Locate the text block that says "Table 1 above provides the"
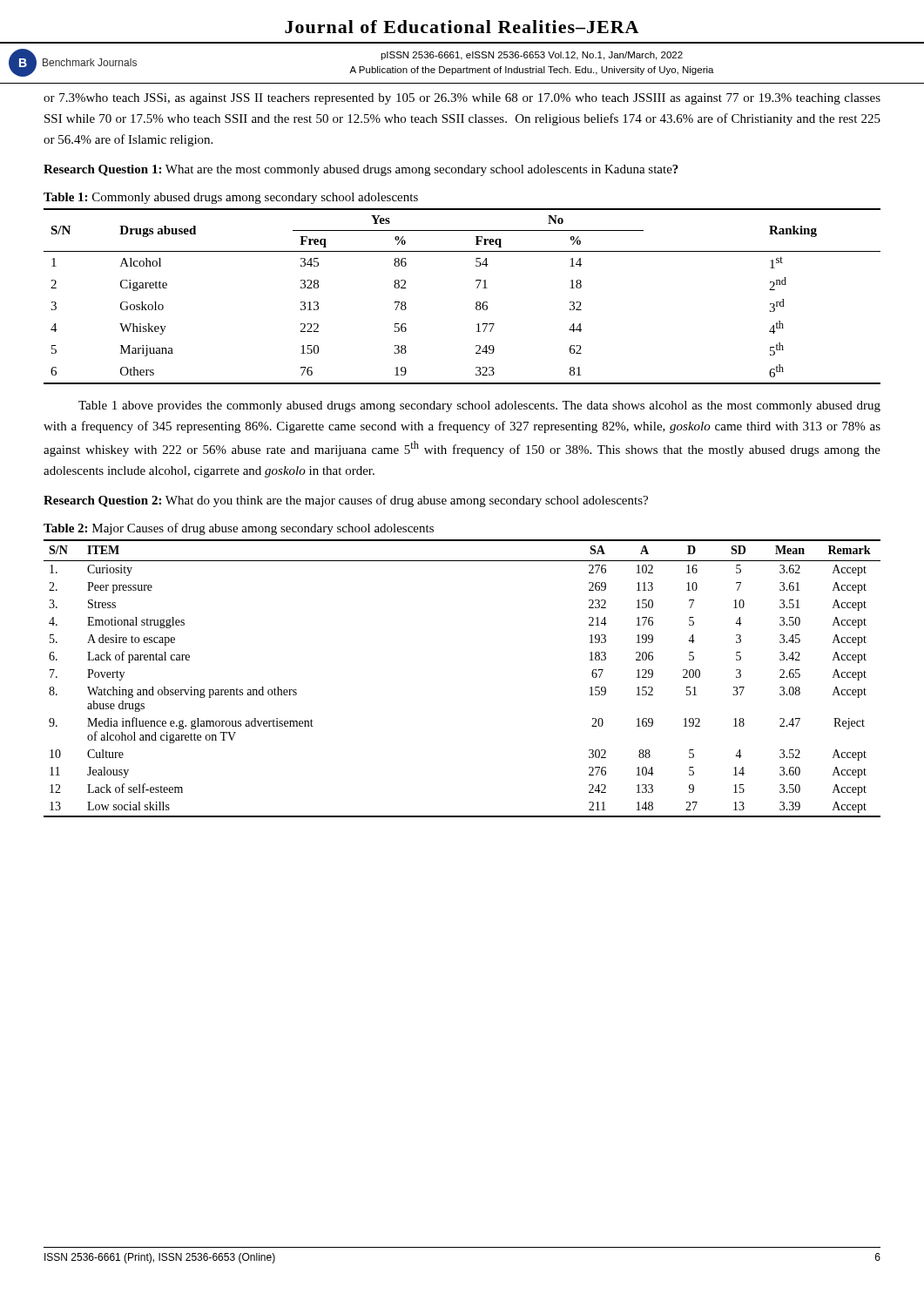 point(462,438)
